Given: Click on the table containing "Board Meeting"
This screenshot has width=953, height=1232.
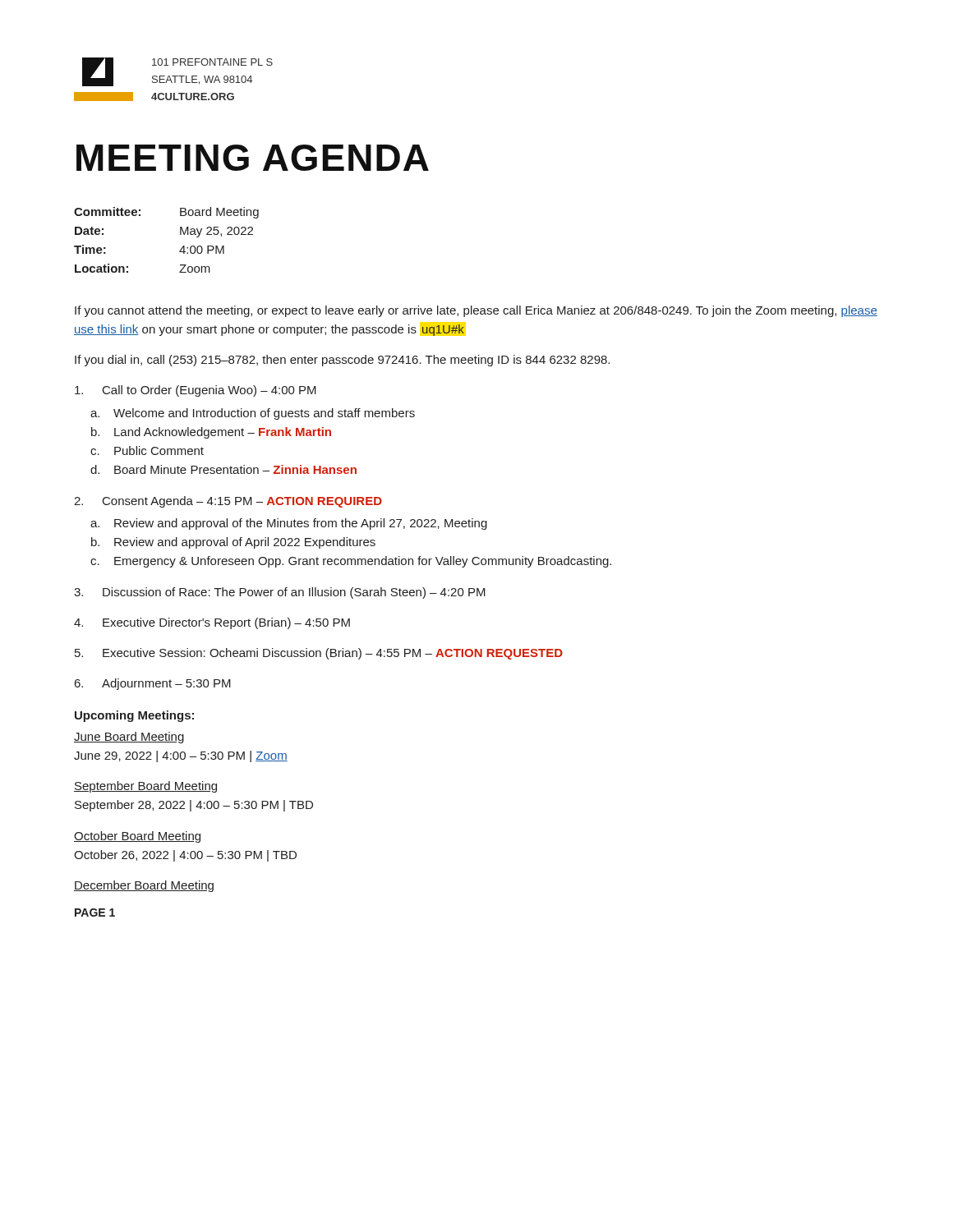Looking at the screenshot, I should [476, 240].
